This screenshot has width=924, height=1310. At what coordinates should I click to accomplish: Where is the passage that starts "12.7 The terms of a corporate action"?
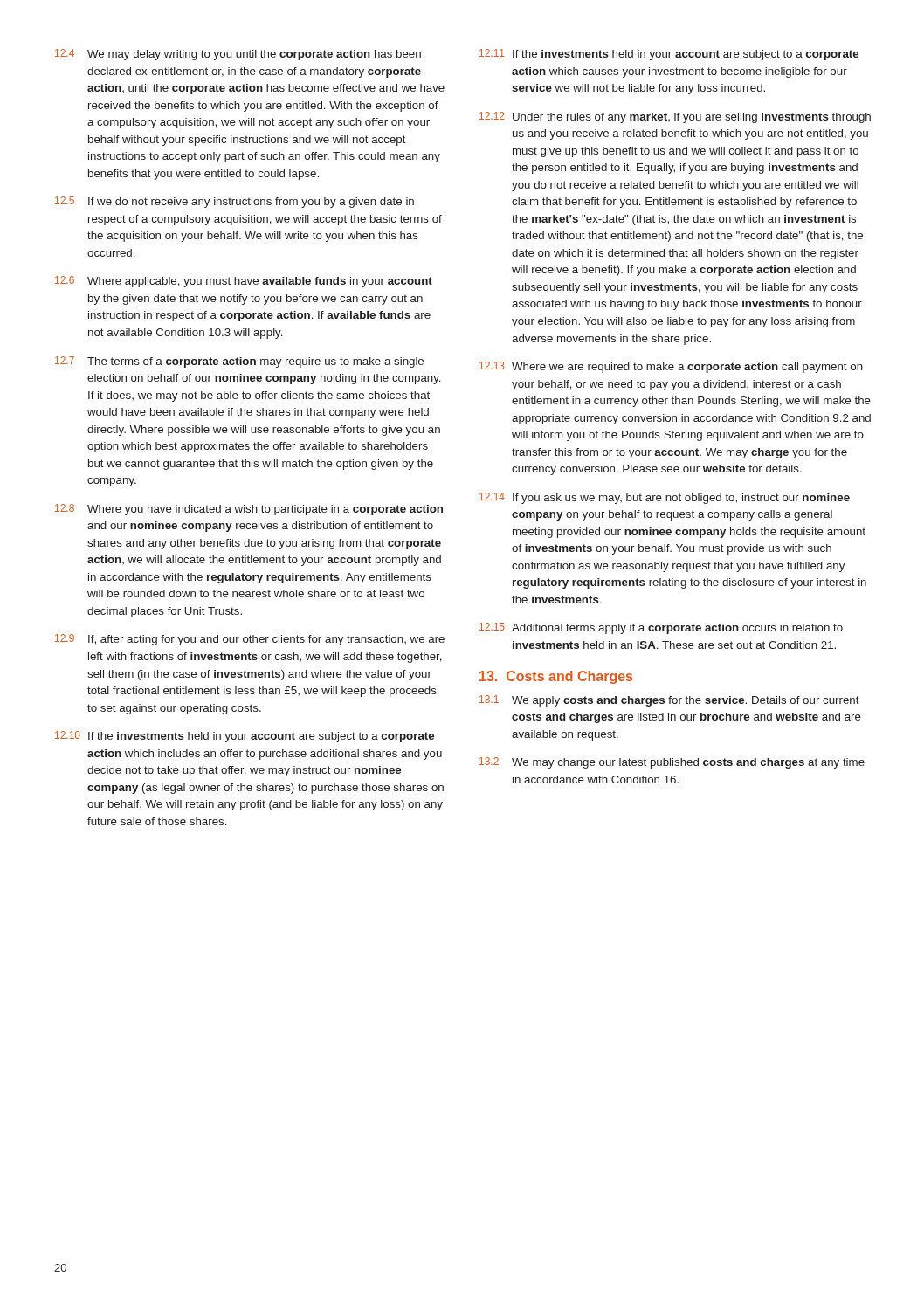[x=251, y=421]
